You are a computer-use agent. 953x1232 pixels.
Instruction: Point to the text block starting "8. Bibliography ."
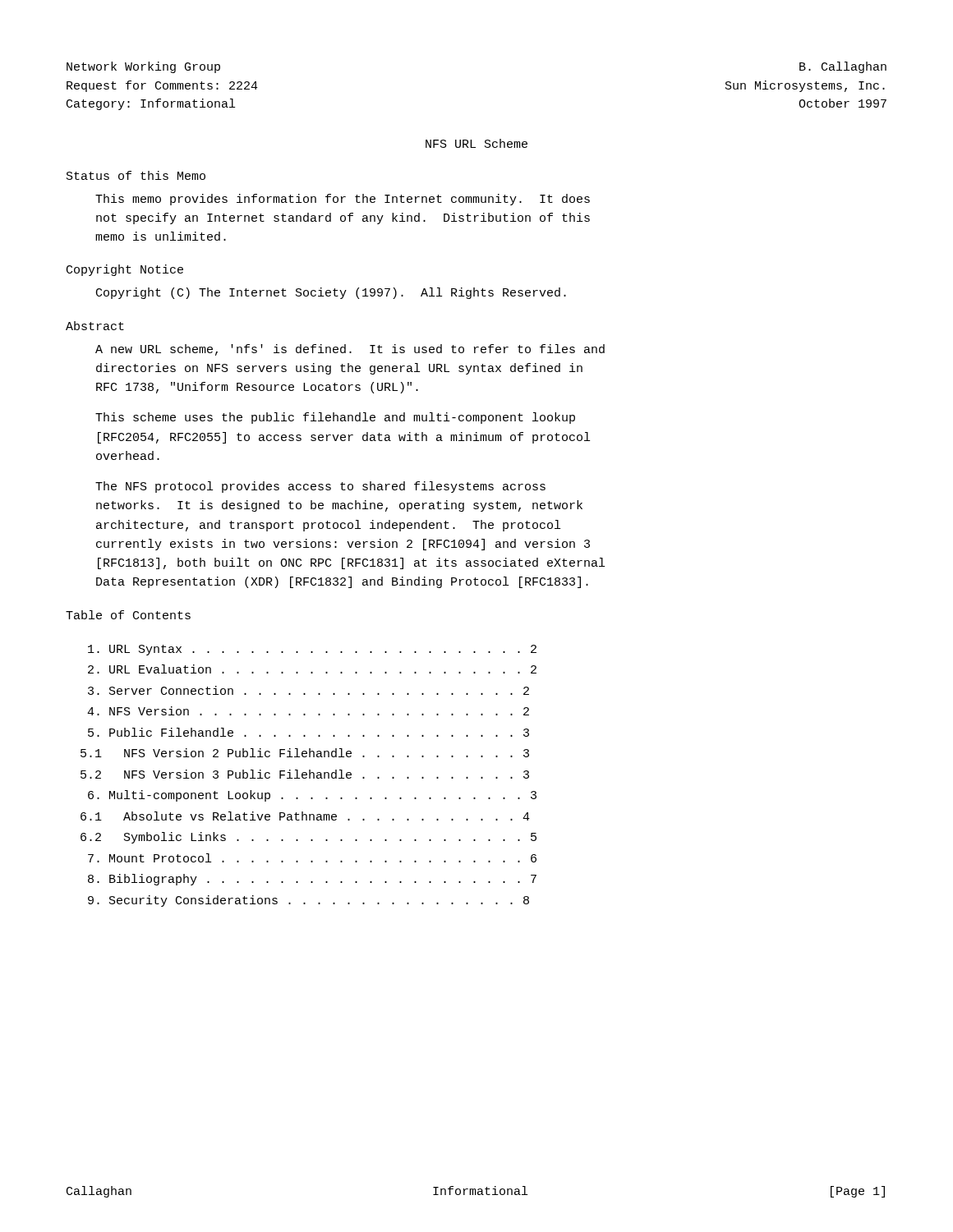click(476, 880)
